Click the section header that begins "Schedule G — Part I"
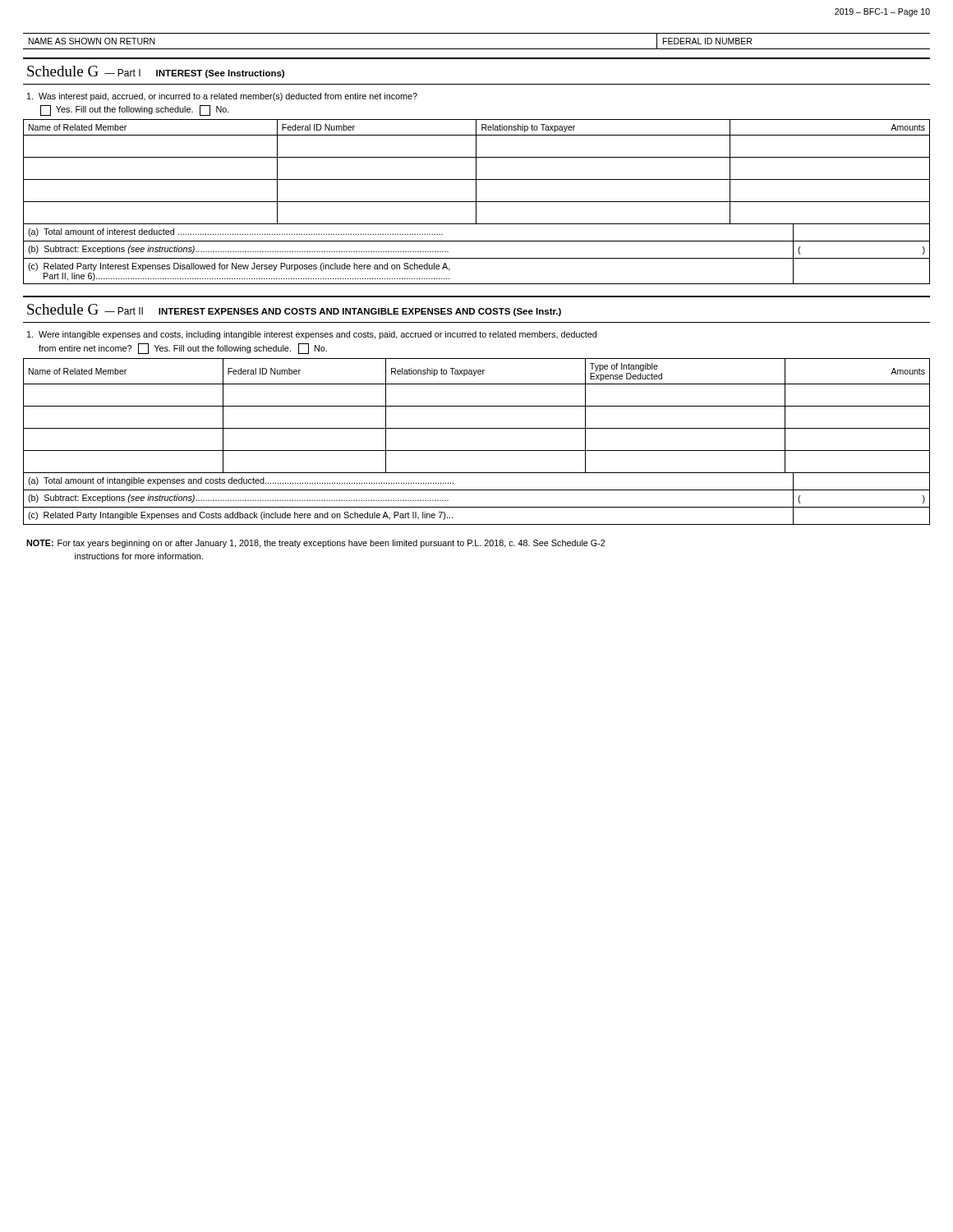953x1232 pixels. click(x=156, y=71)
